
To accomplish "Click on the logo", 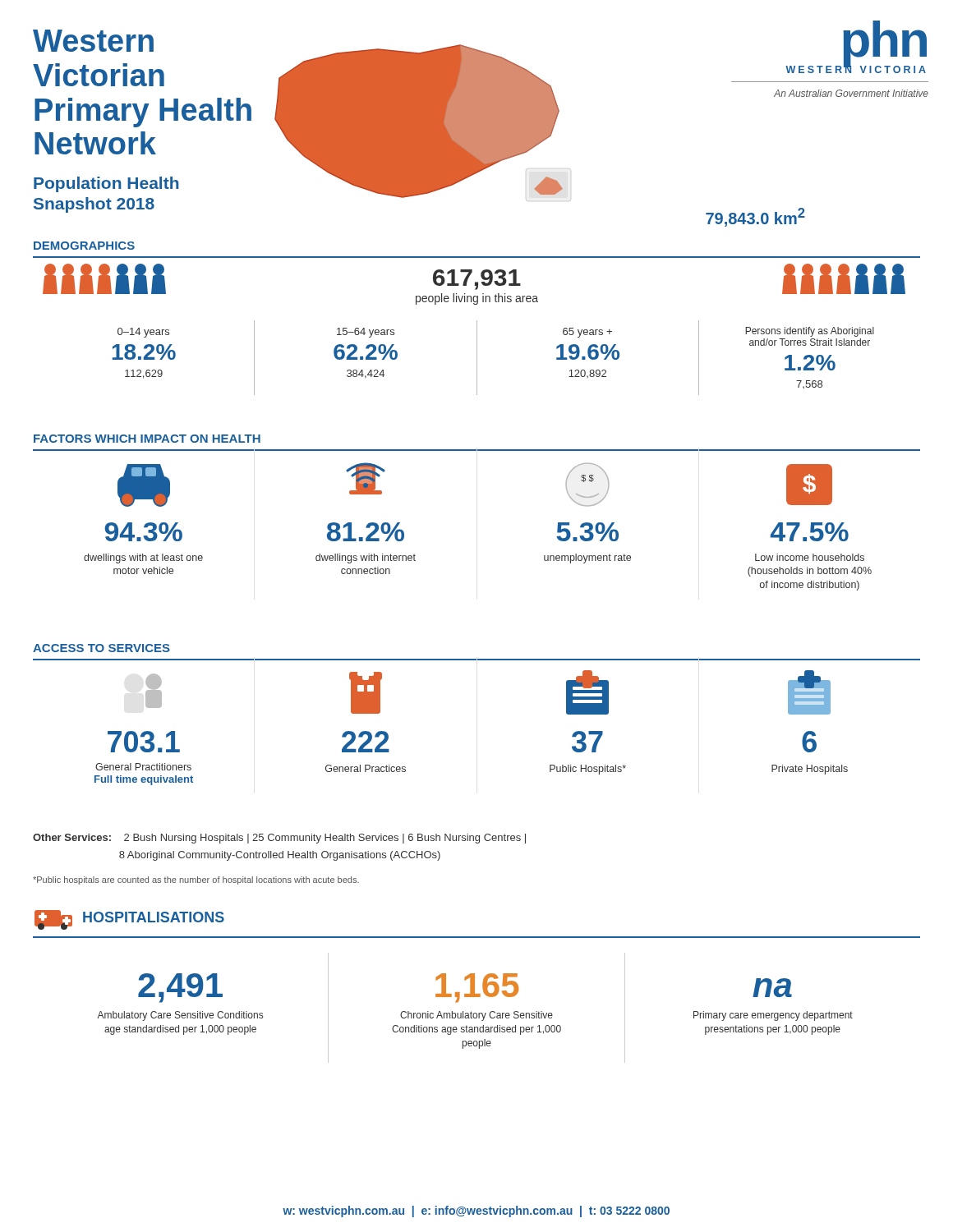I will pyautogui.click(x=830, y=58).
